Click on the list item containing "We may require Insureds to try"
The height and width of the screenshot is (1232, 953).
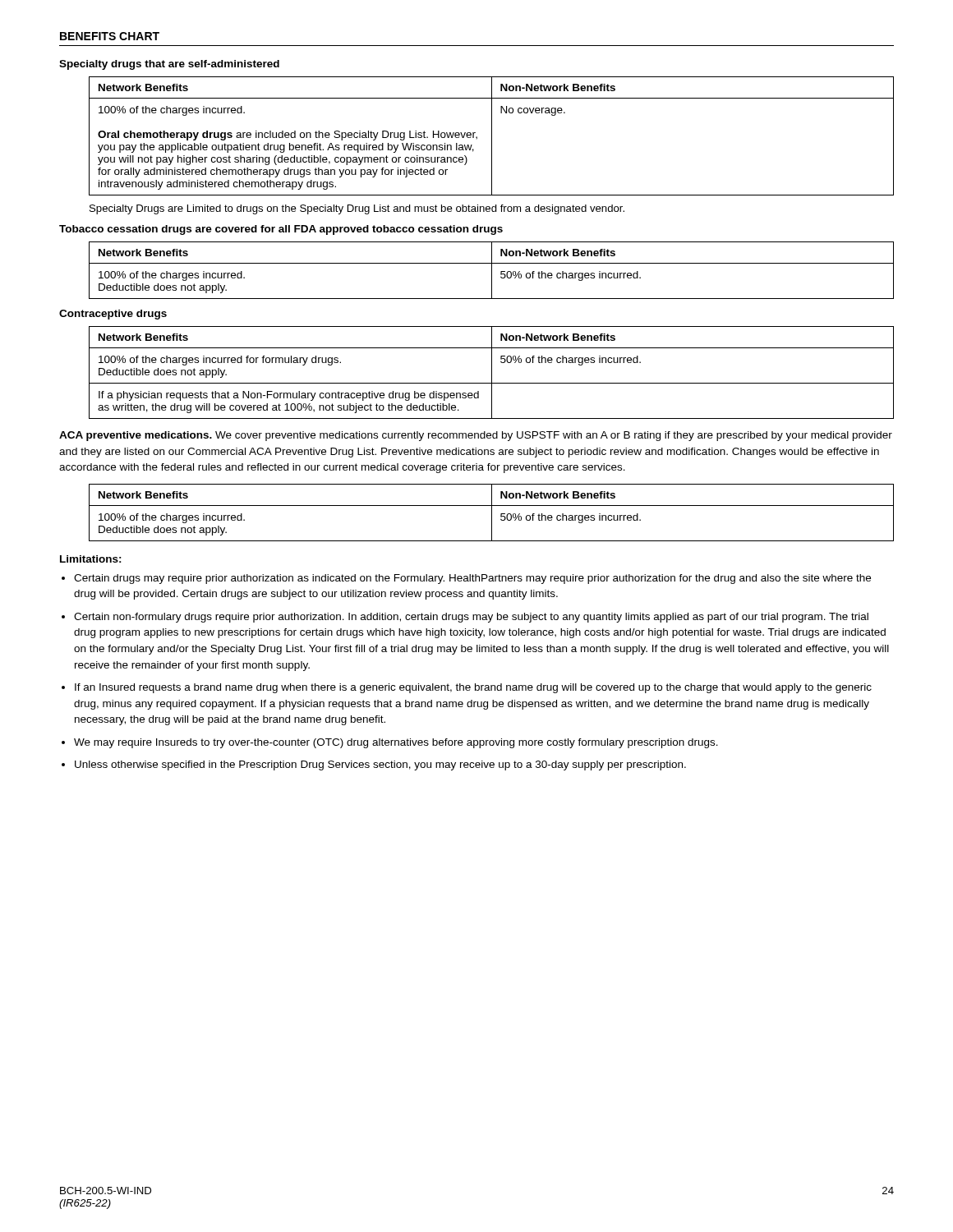coord(396,742)
